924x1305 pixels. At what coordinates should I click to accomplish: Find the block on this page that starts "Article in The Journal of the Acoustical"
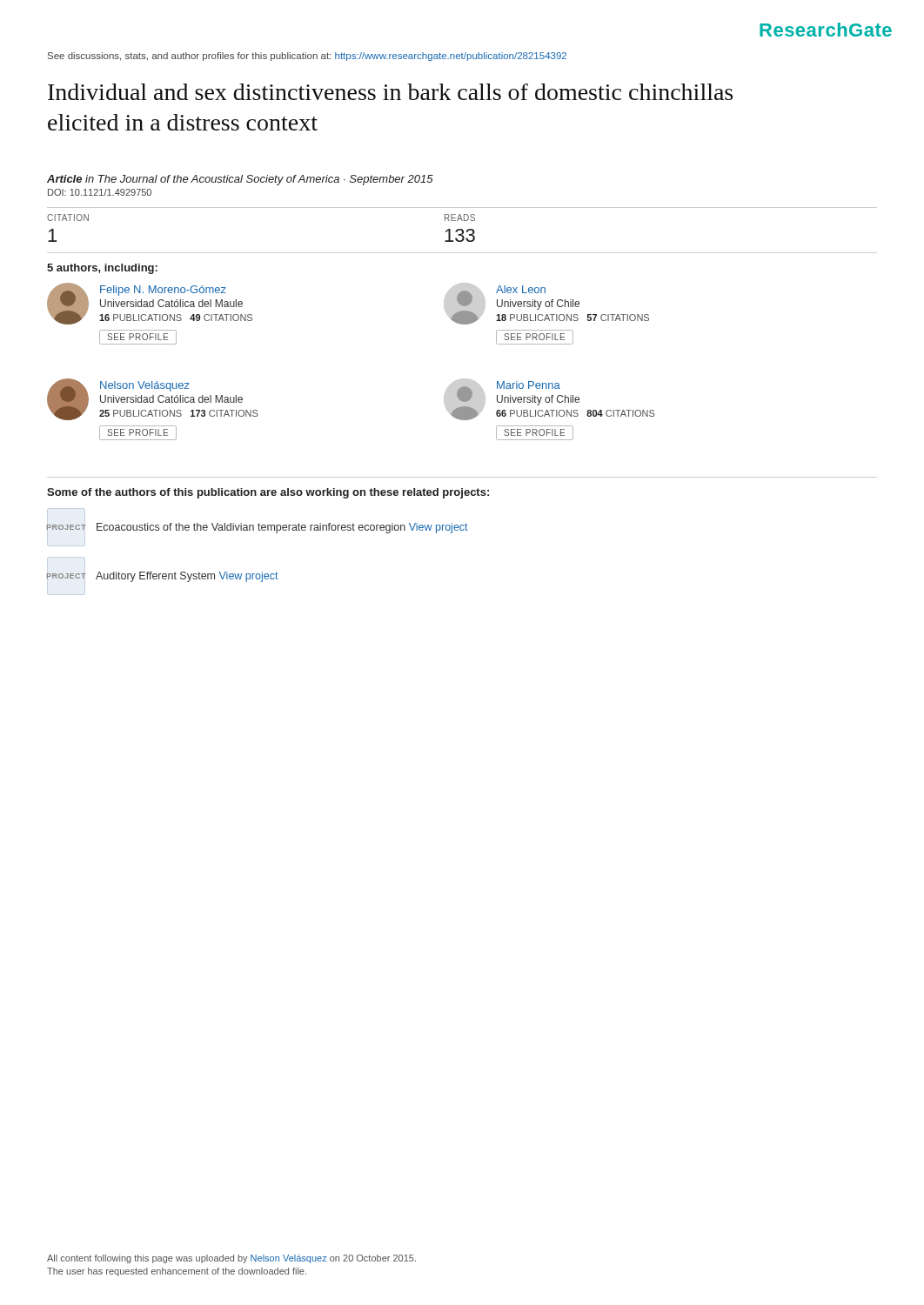(240, 185)
